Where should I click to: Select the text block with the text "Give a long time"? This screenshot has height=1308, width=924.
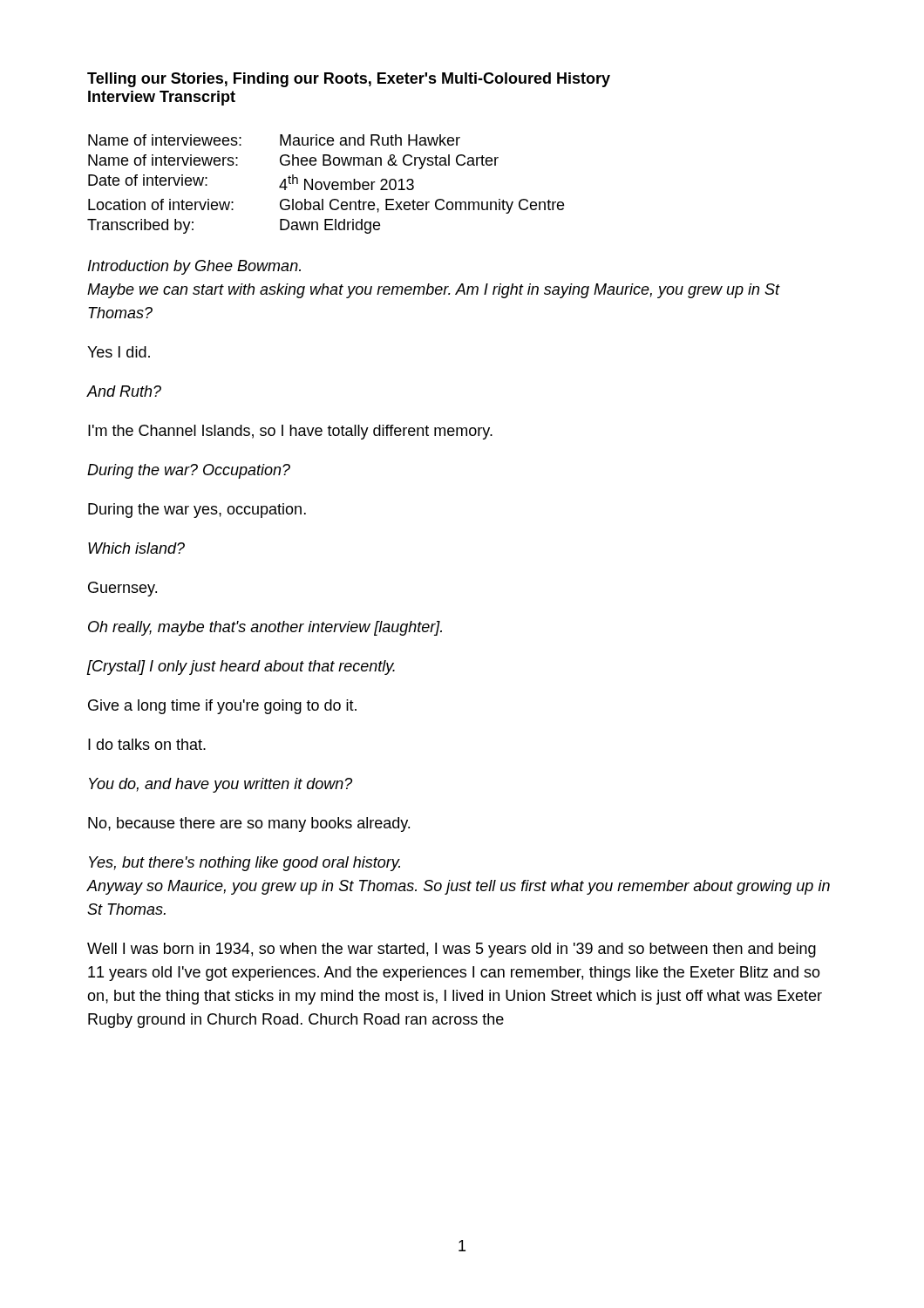point(223,705)
